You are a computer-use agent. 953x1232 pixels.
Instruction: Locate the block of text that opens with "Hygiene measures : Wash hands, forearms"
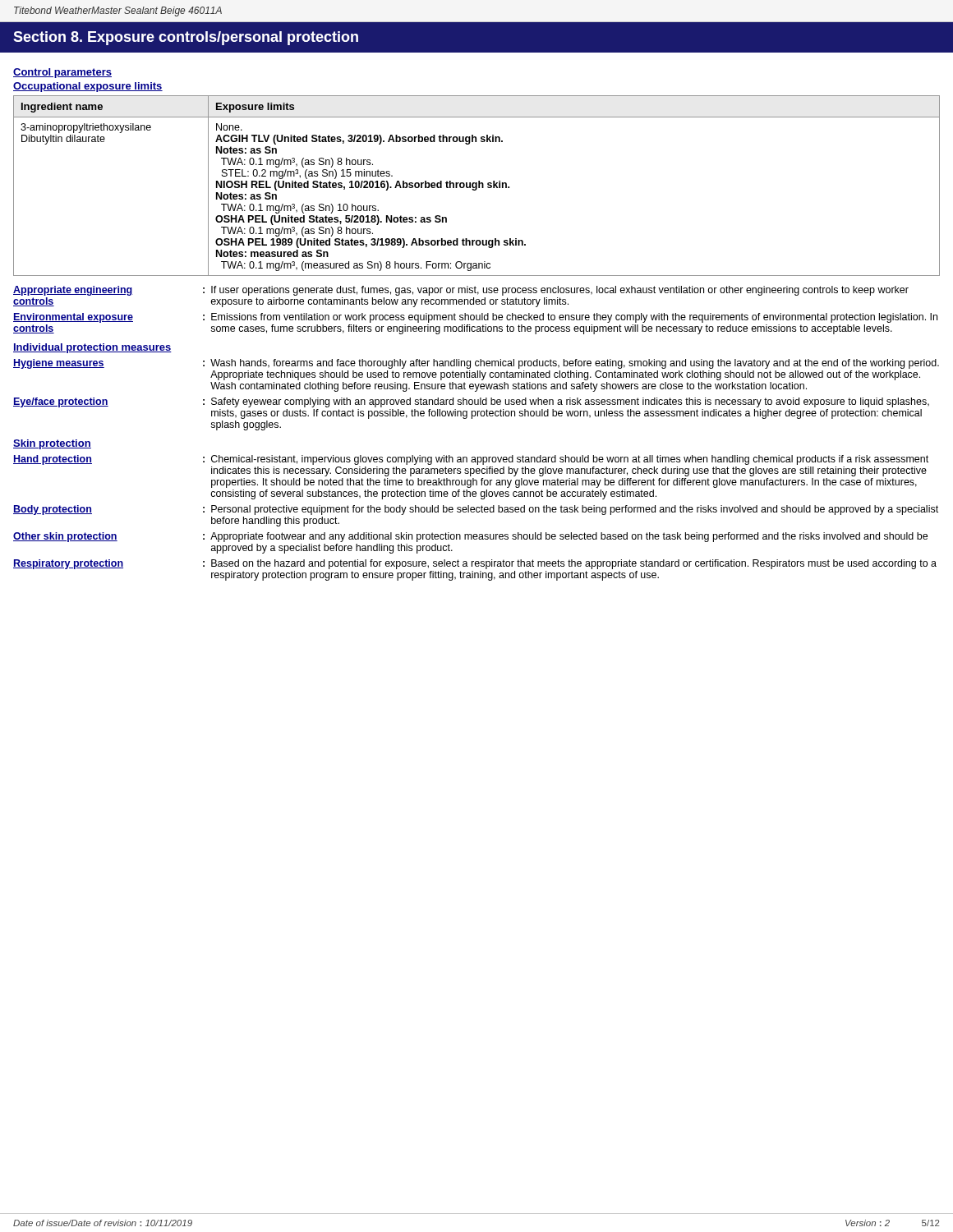tap(476, 375)
